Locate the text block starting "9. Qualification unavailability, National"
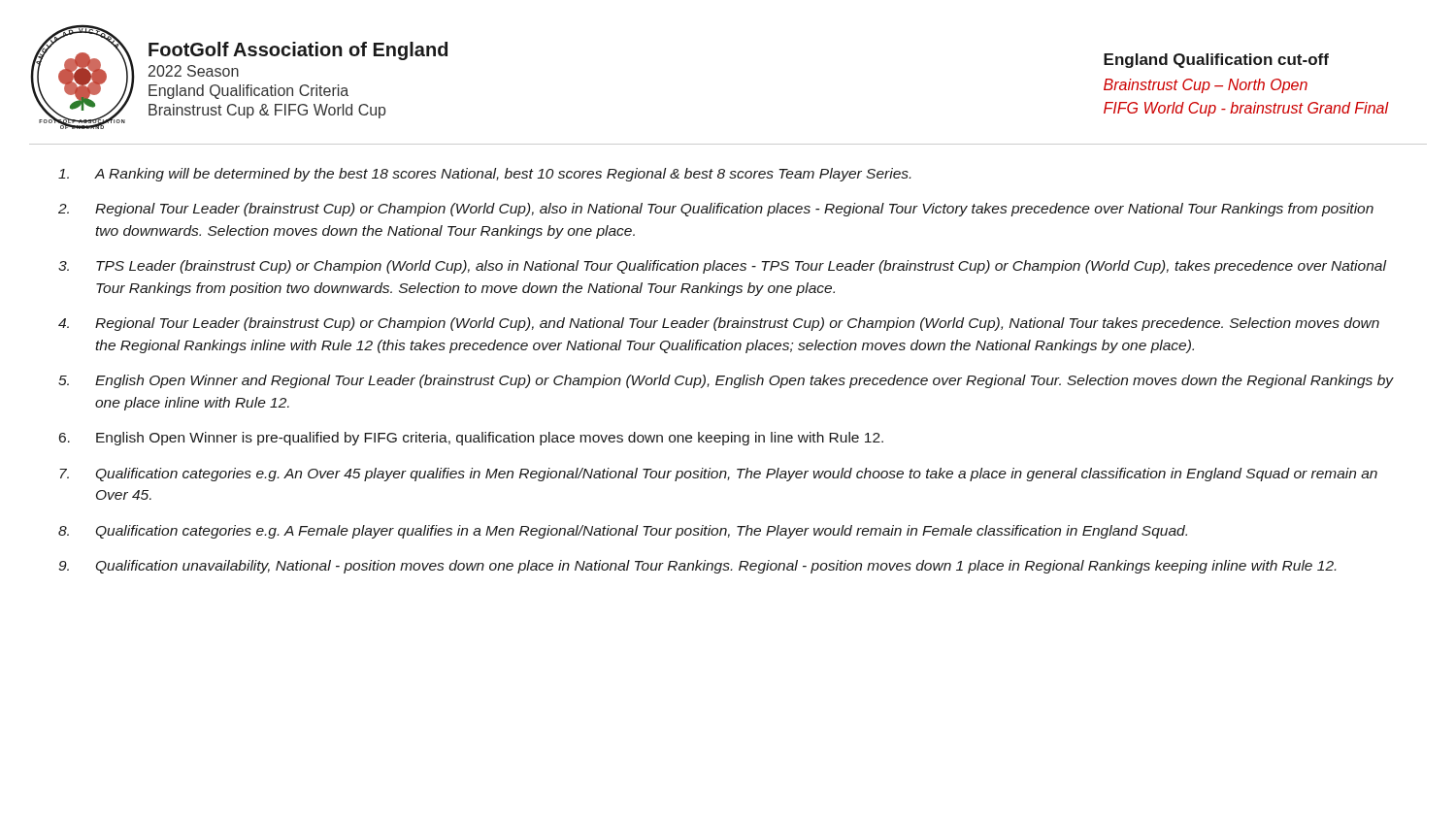 [728, 566]
